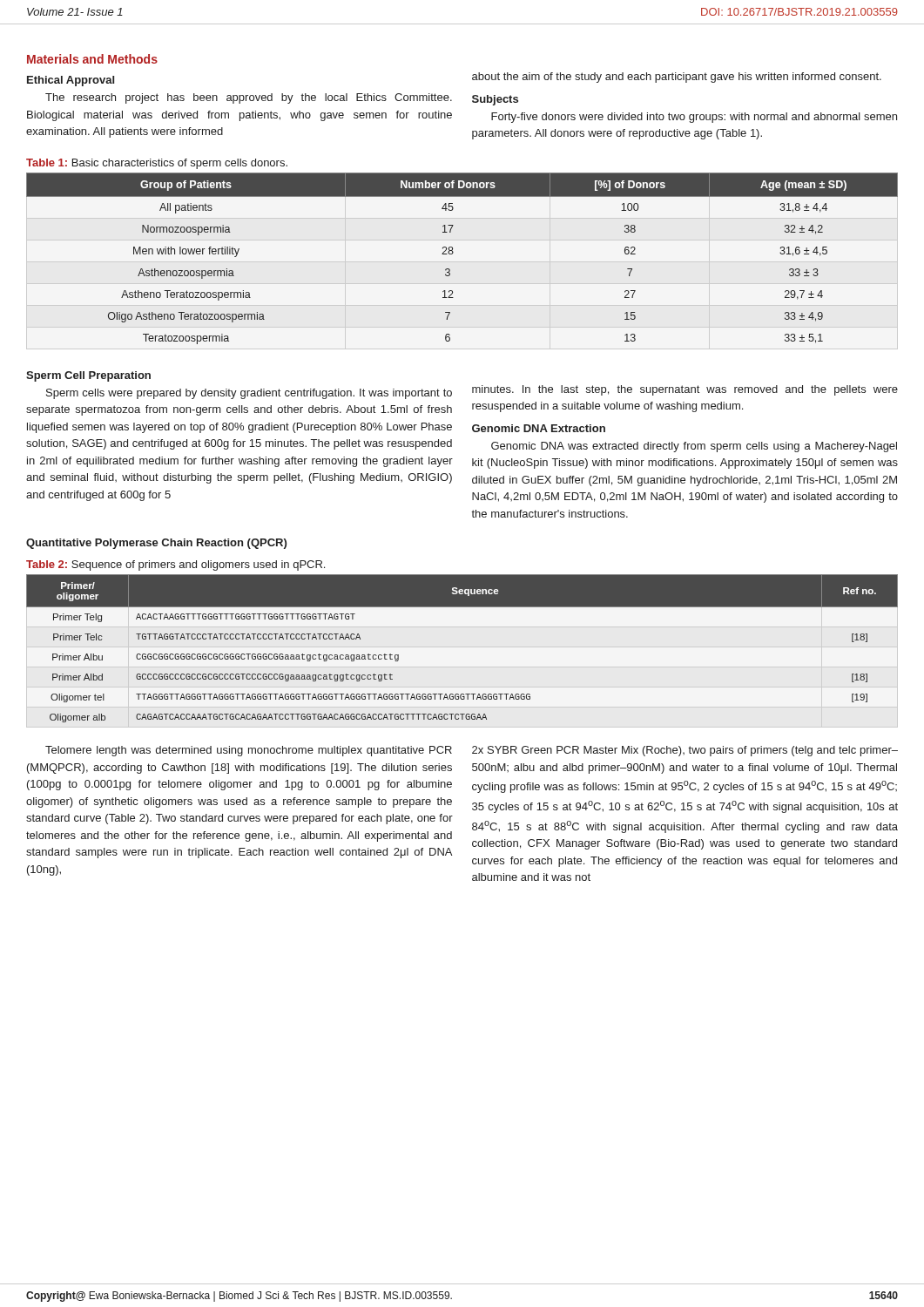This screenshot has height=1307, width=924.
Task: Navigate to the region starting "Quantitative Polymerase Chain Reaction (QPCR)"
Action: [157, 542]
